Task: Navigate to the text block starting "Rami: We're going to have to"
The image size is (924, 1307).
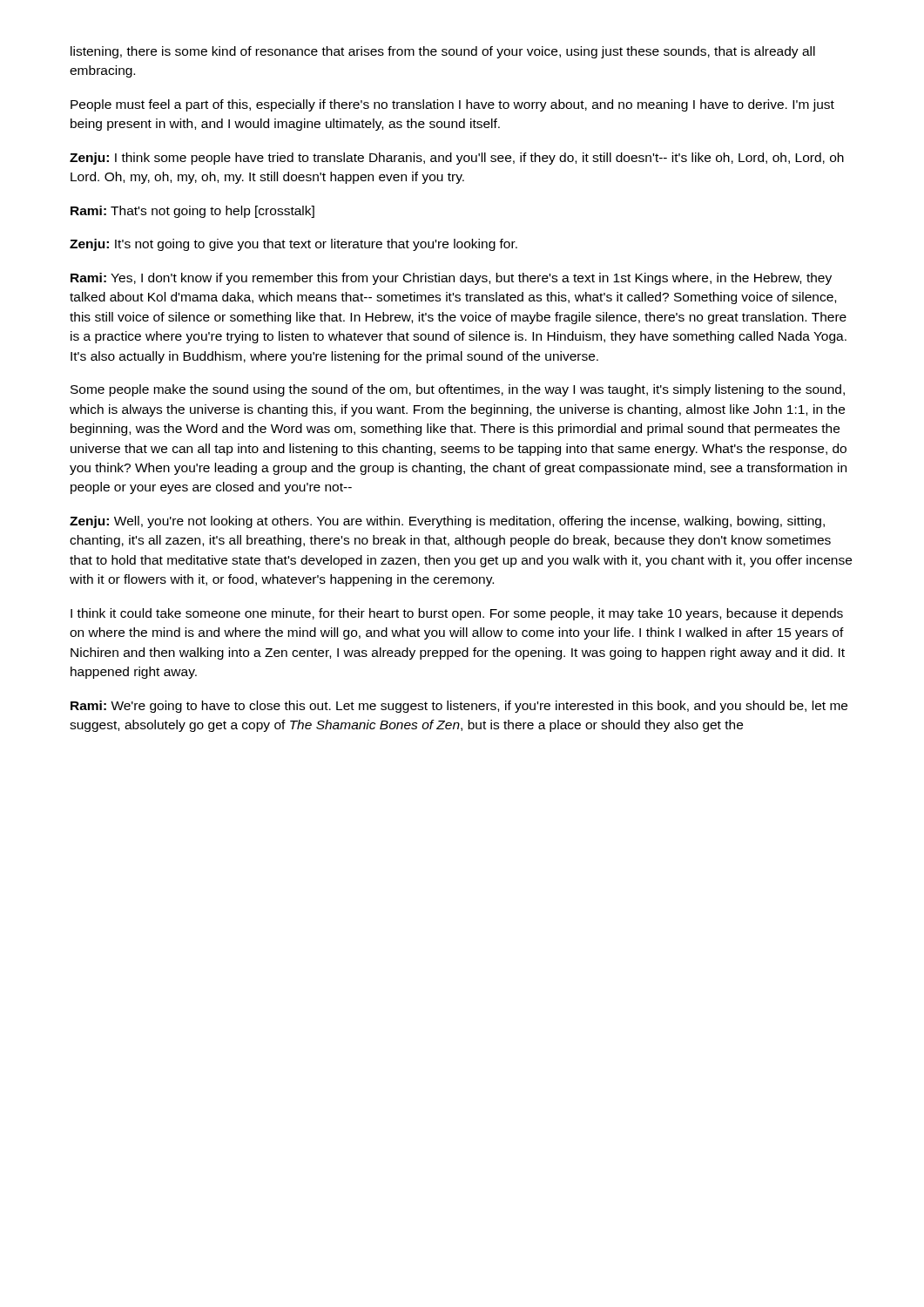Action: (459, 715)
